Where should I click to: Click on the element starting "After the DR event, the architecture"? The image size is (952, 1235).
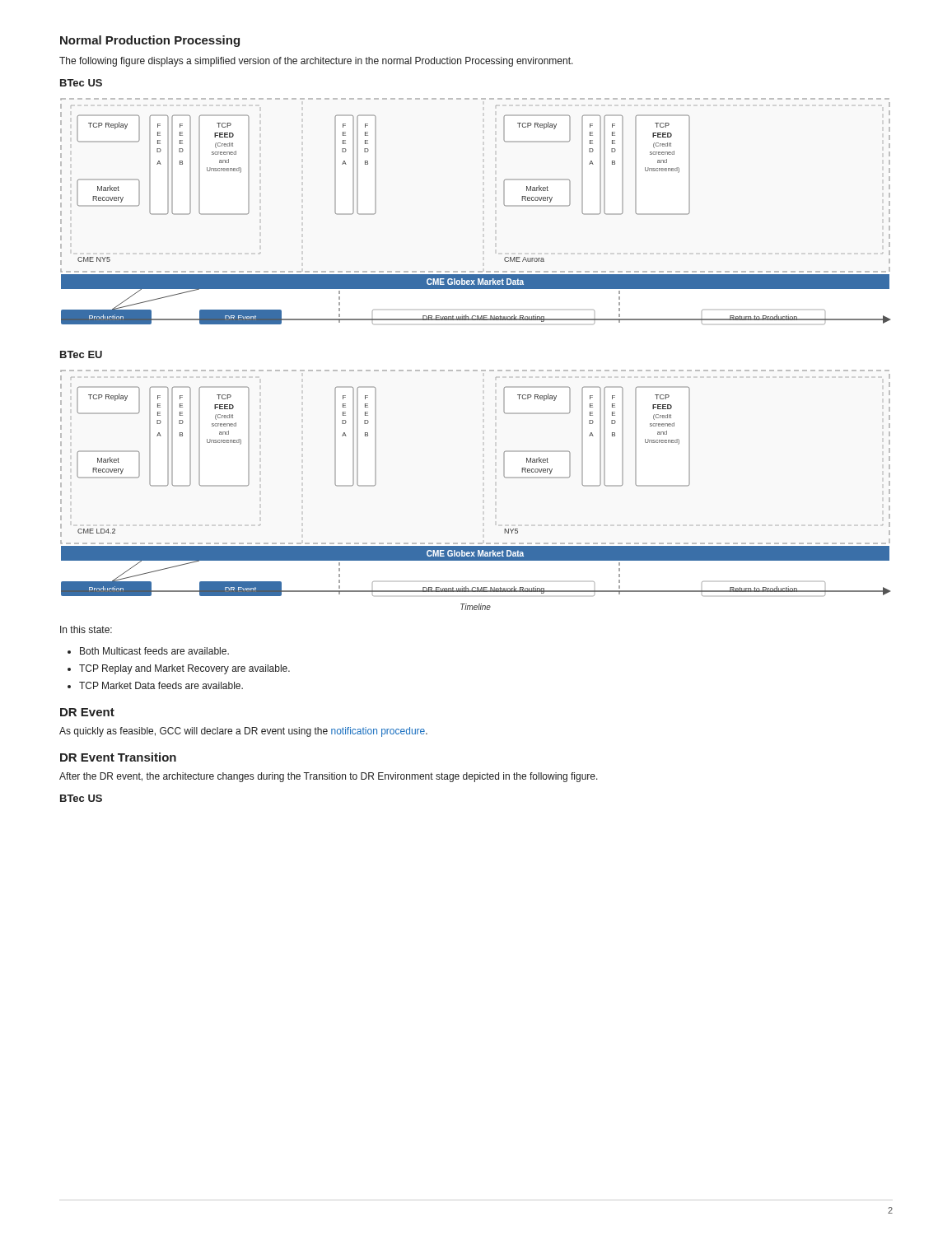coord(329,776)
